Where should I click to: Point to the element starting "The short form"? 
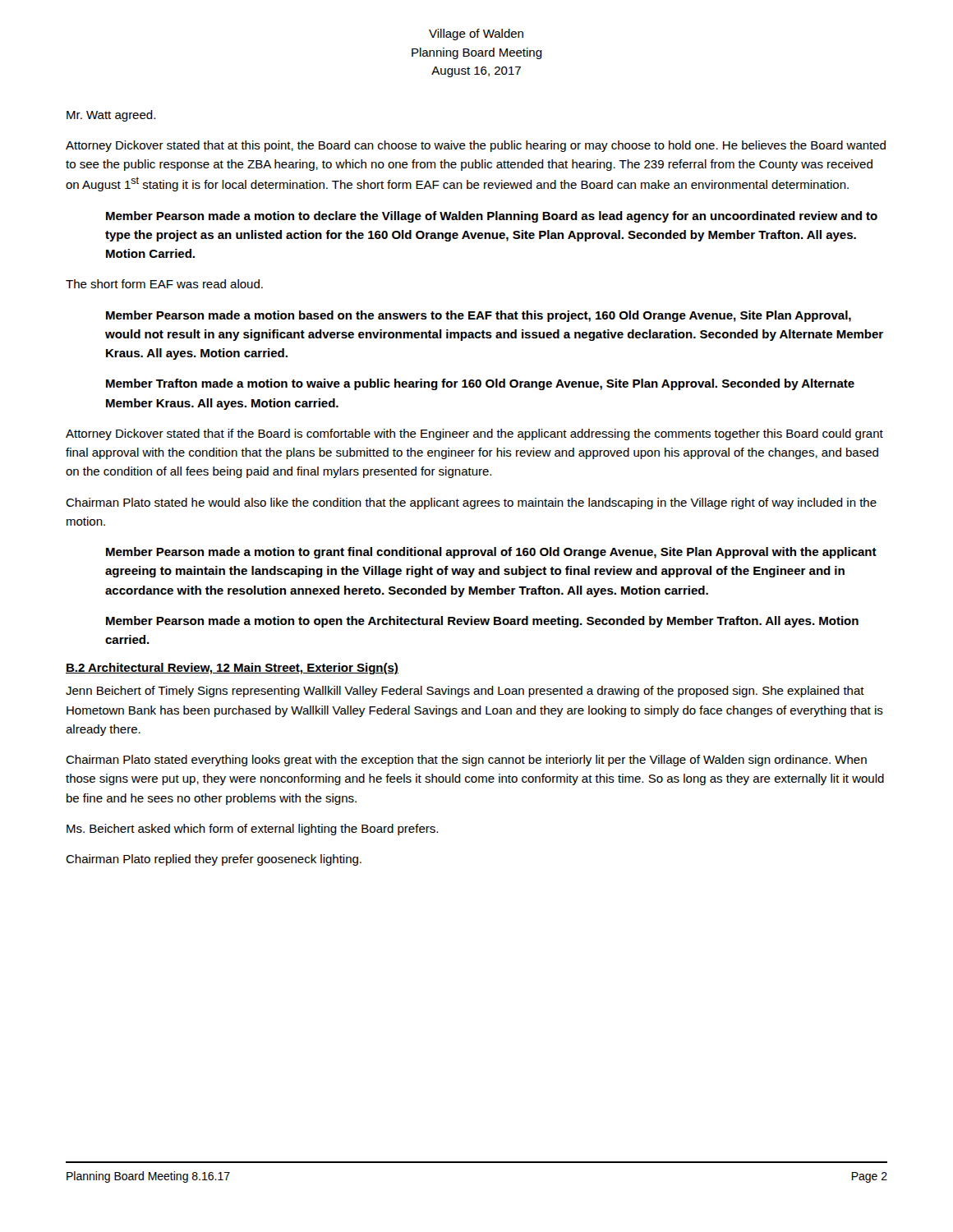pos(165,284)
